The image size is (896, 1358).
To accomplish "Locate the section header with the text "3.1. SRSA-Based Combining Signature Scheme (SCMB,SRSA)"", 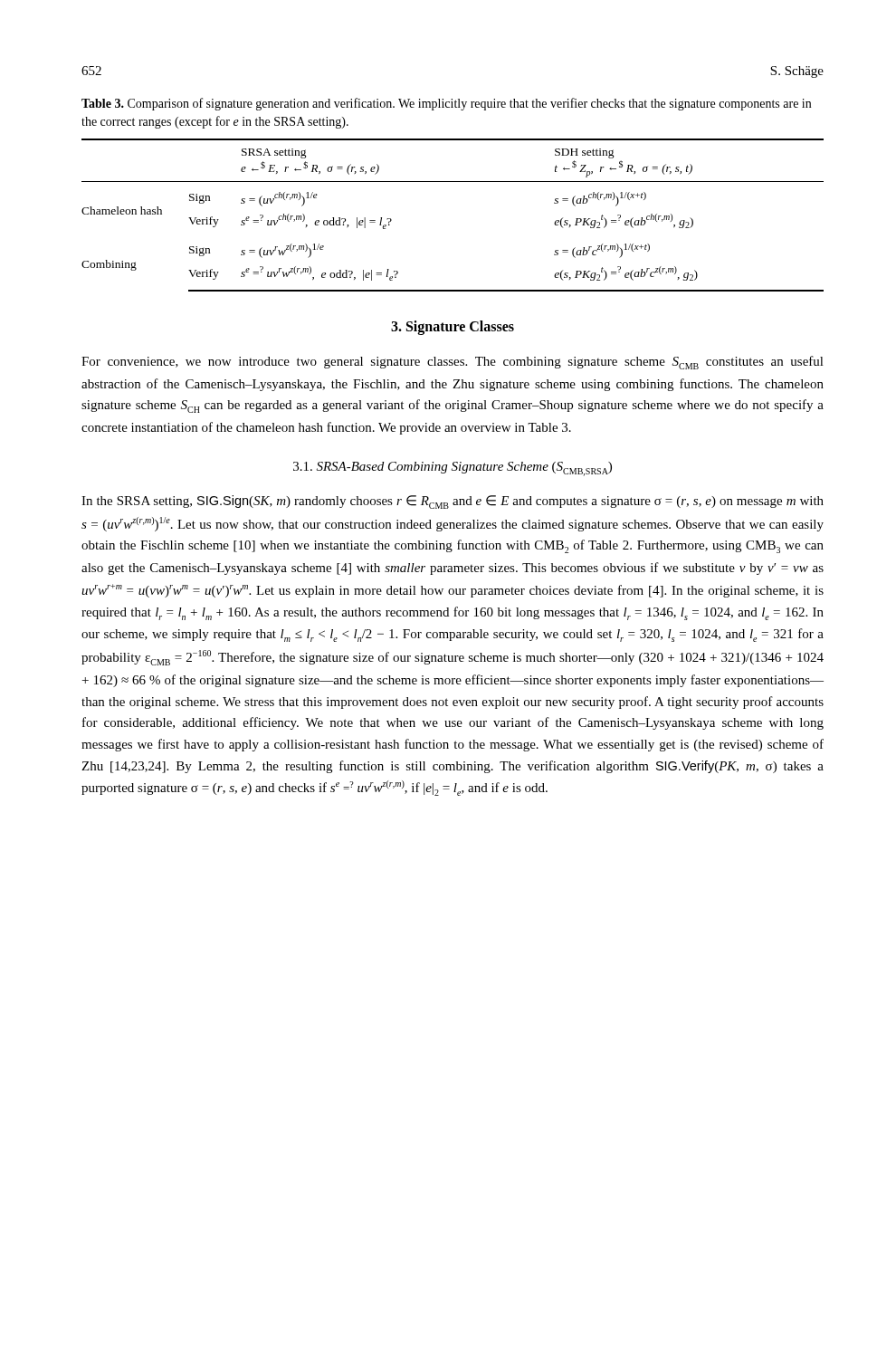I will (453, 467).
